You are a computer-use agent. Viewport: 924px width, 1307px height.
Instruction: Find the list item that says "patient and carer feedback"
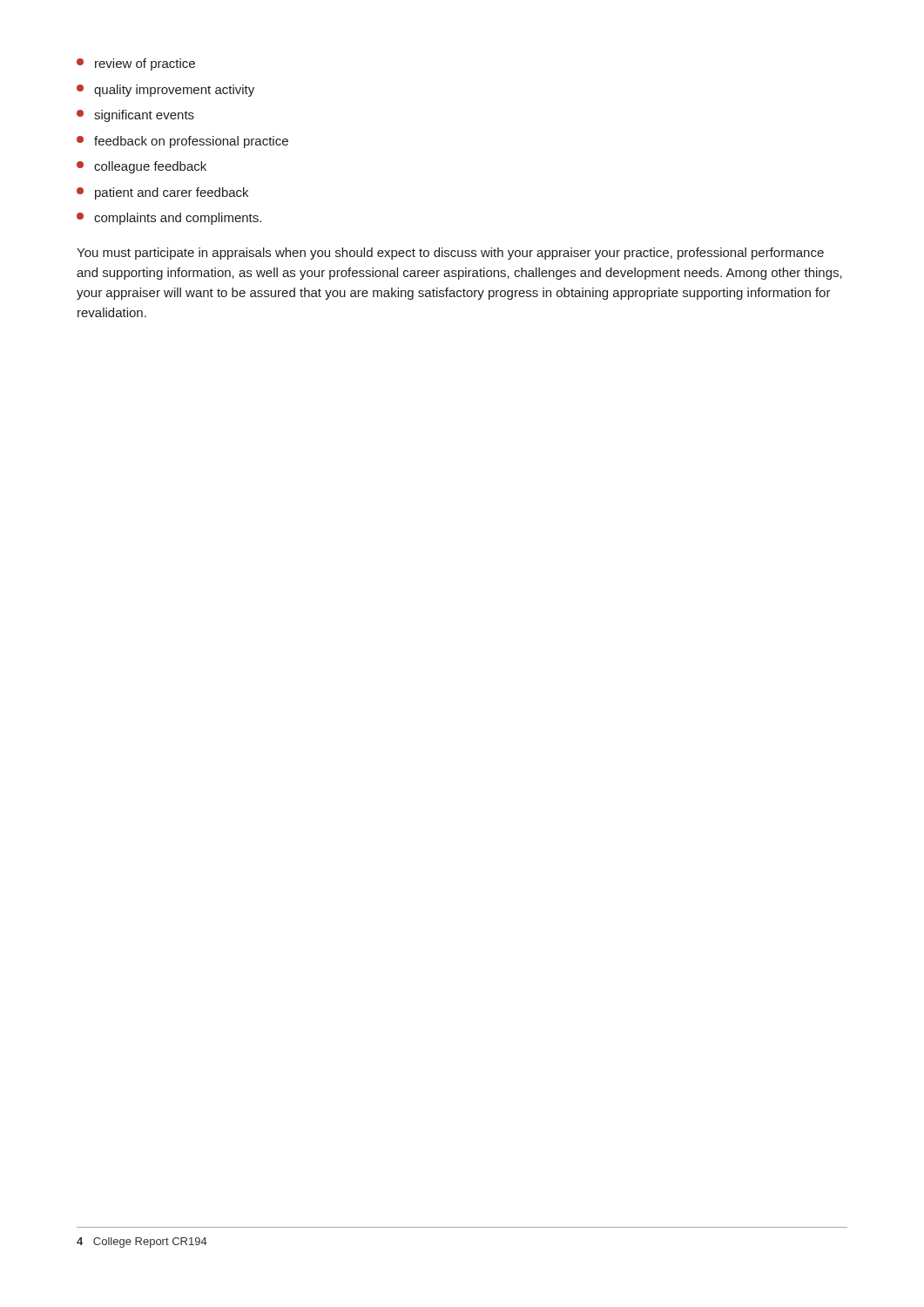163,192
